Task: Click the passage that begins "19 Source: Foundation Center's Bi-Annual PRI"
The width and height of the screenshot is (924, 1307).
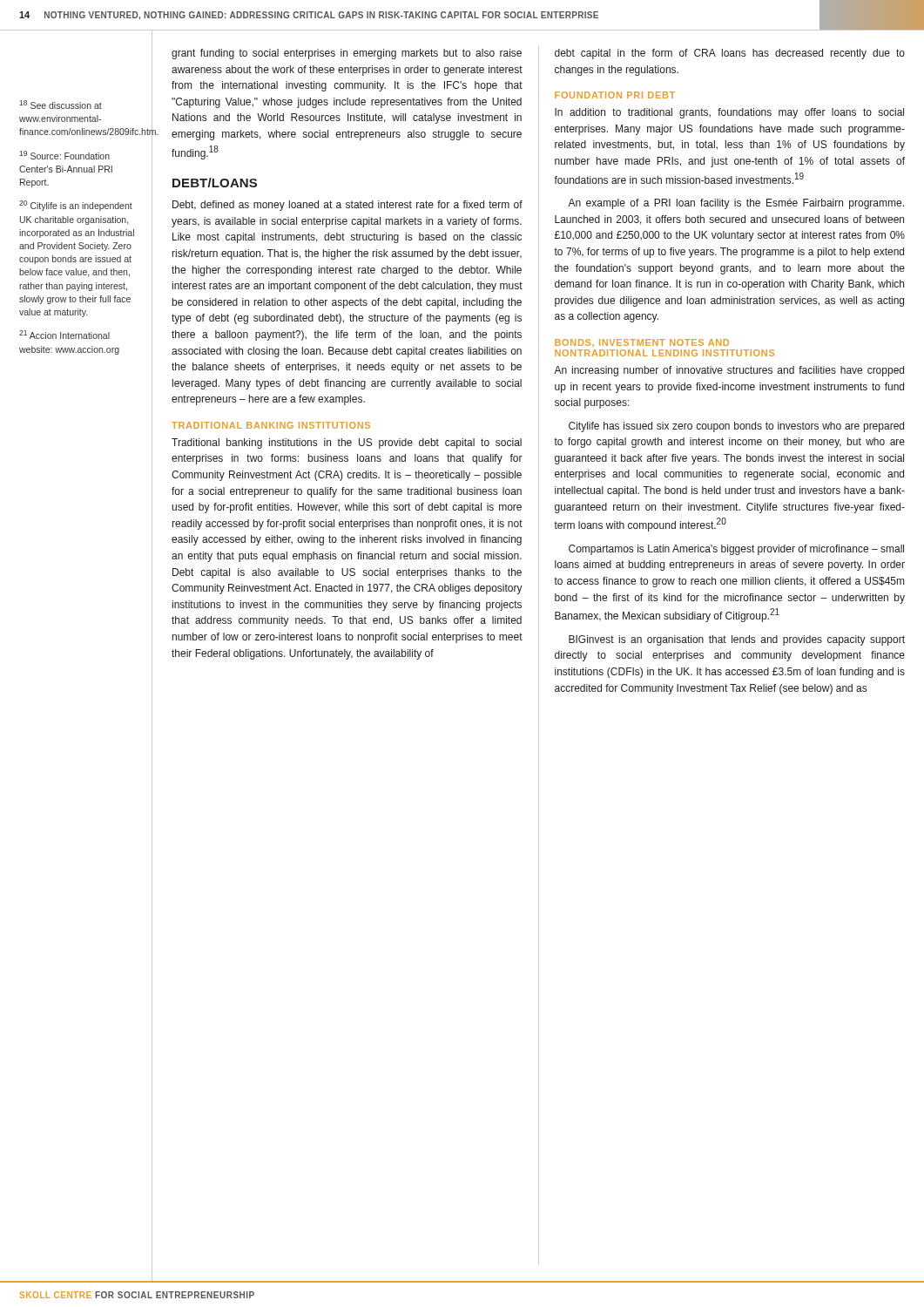Action: tap(66, 168)
